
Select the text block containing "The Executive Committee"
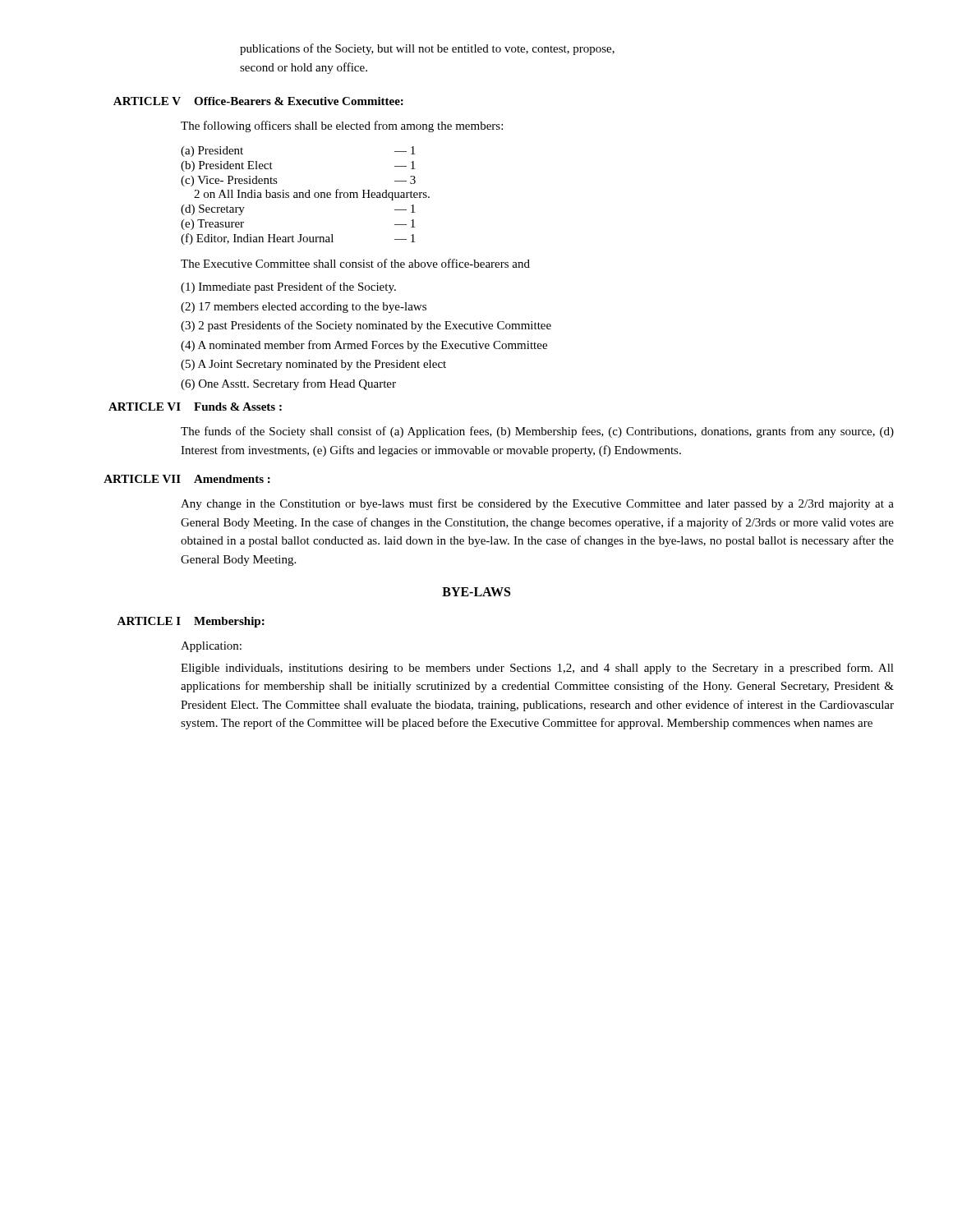[355, 263]
